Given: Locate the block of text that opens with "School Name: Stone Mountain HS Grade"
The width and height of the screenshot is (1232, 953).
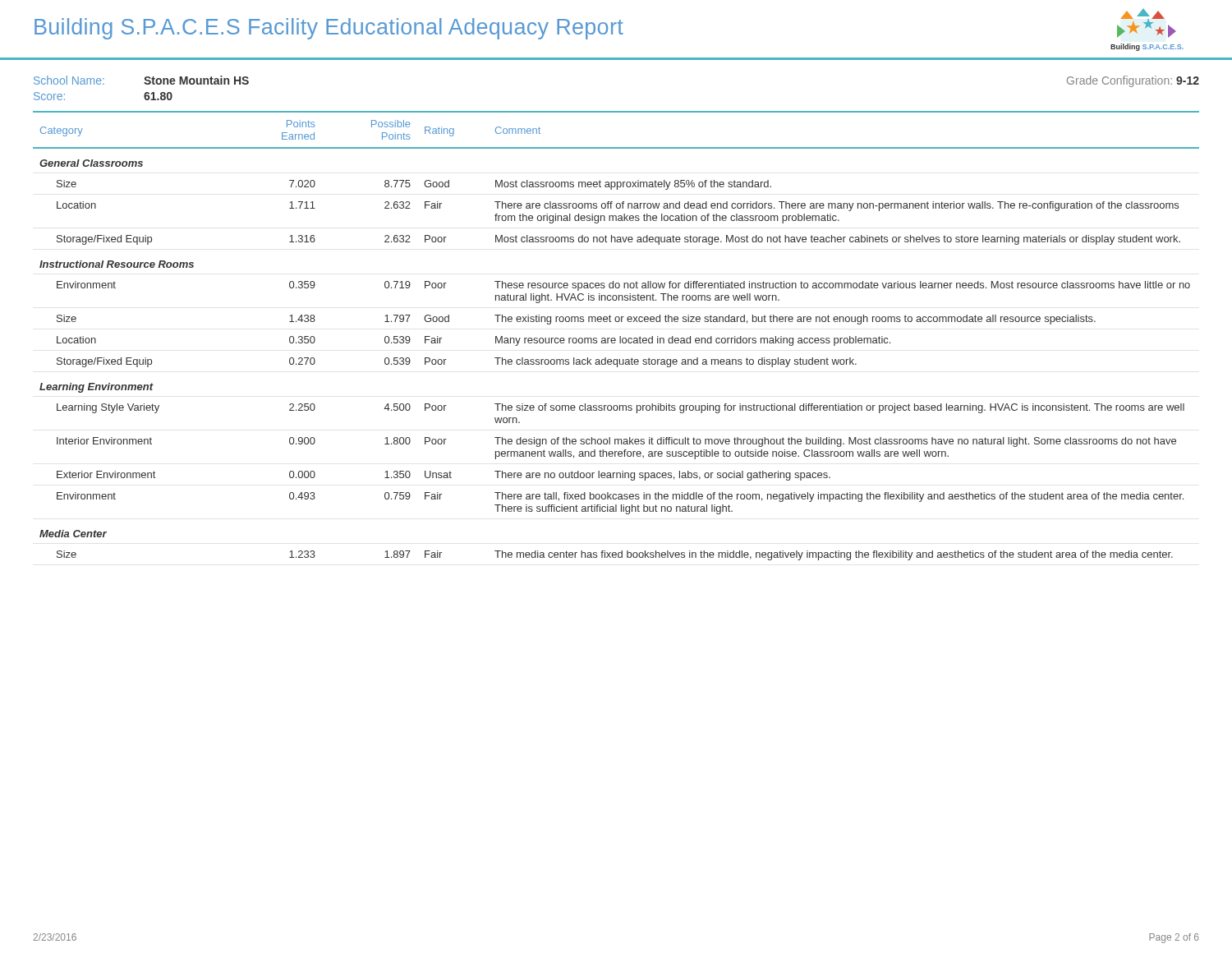Looking at the screenshot, I should click(x=67, y=81).
